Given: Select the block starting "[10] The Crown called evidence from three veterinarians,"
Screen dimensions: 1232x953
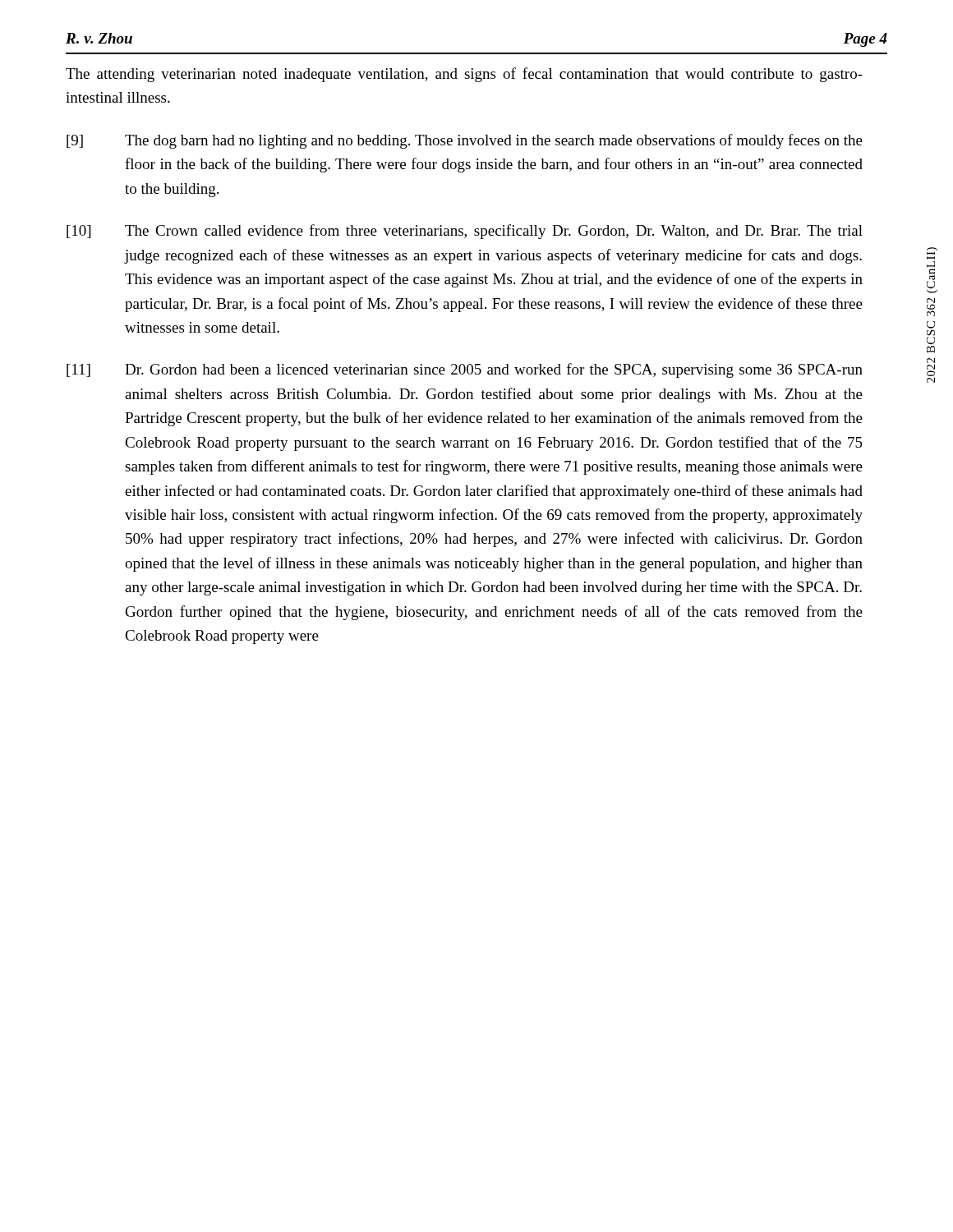Looking at the screenshot, I should (x=464, y=279).
